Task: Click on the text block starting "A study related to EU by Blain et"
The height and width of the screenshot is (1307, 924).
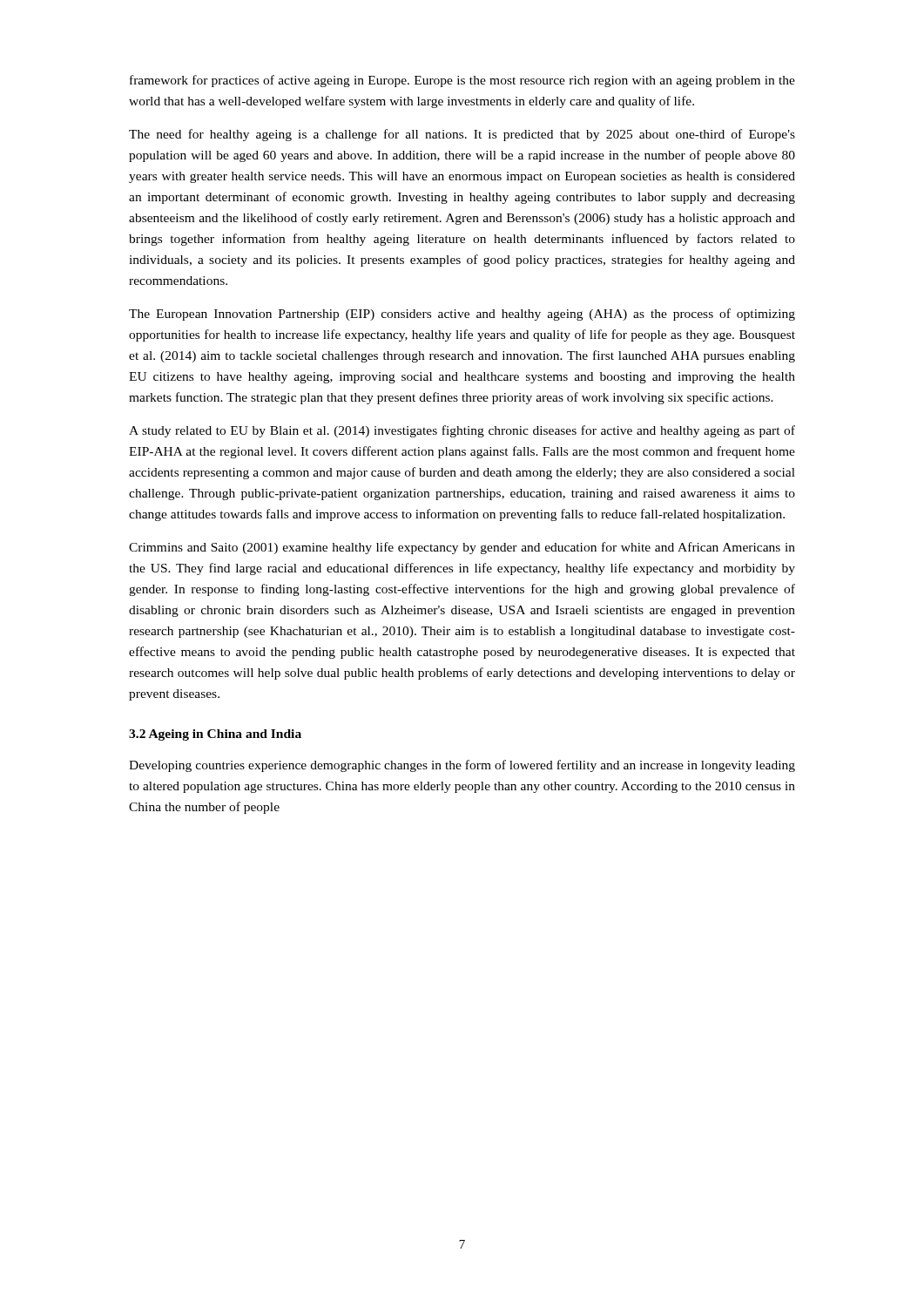Action: (462, 472)
